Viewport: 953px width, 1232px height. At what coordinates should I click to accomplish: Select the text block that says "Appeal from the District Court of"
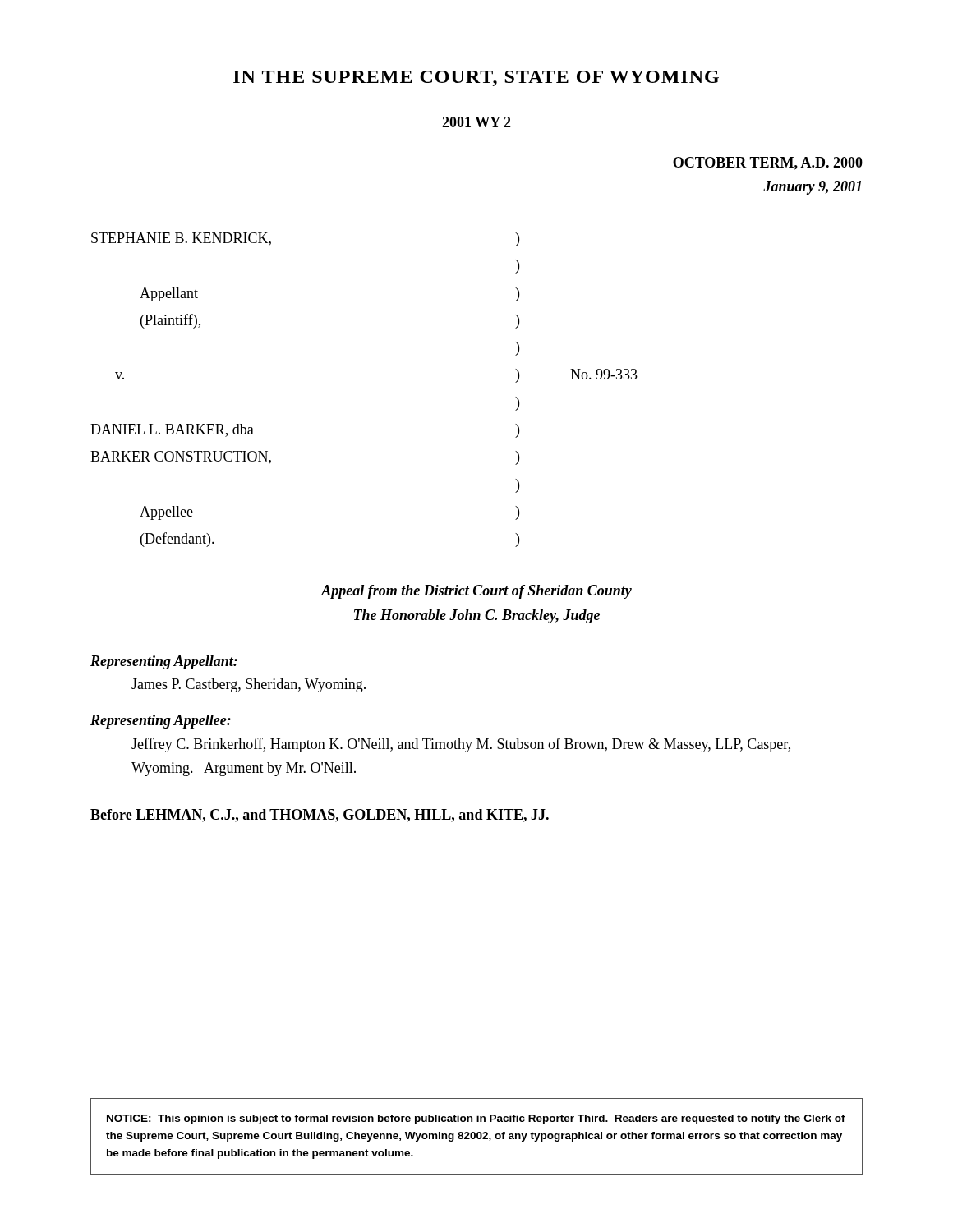[x=476, y=603]
